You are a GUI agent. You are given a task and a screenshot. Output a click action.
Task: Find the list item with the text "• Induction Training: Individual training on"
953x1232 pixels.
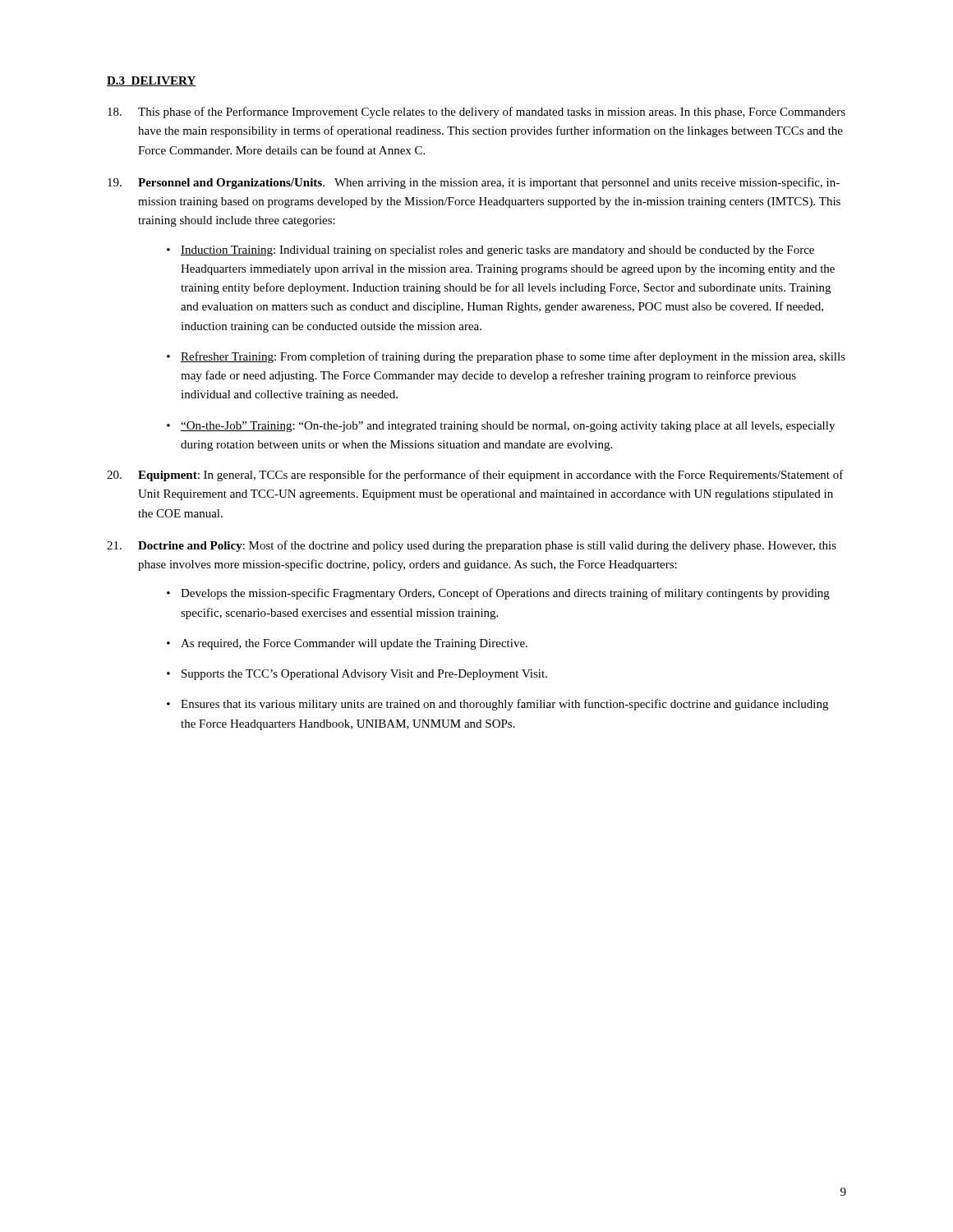pos(501,288)
